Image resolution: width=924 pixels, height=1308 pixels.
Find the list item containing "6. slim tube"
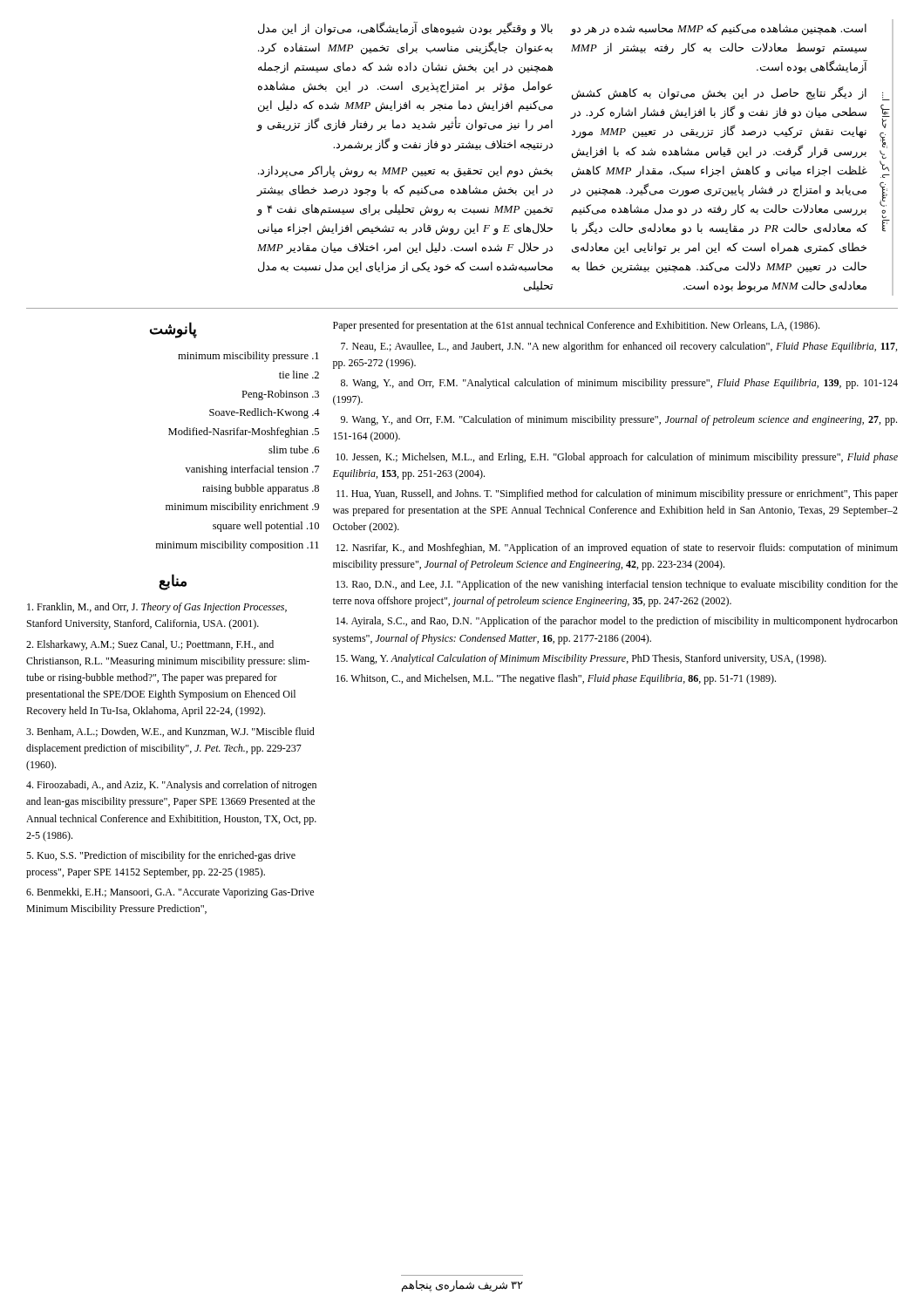294,450
